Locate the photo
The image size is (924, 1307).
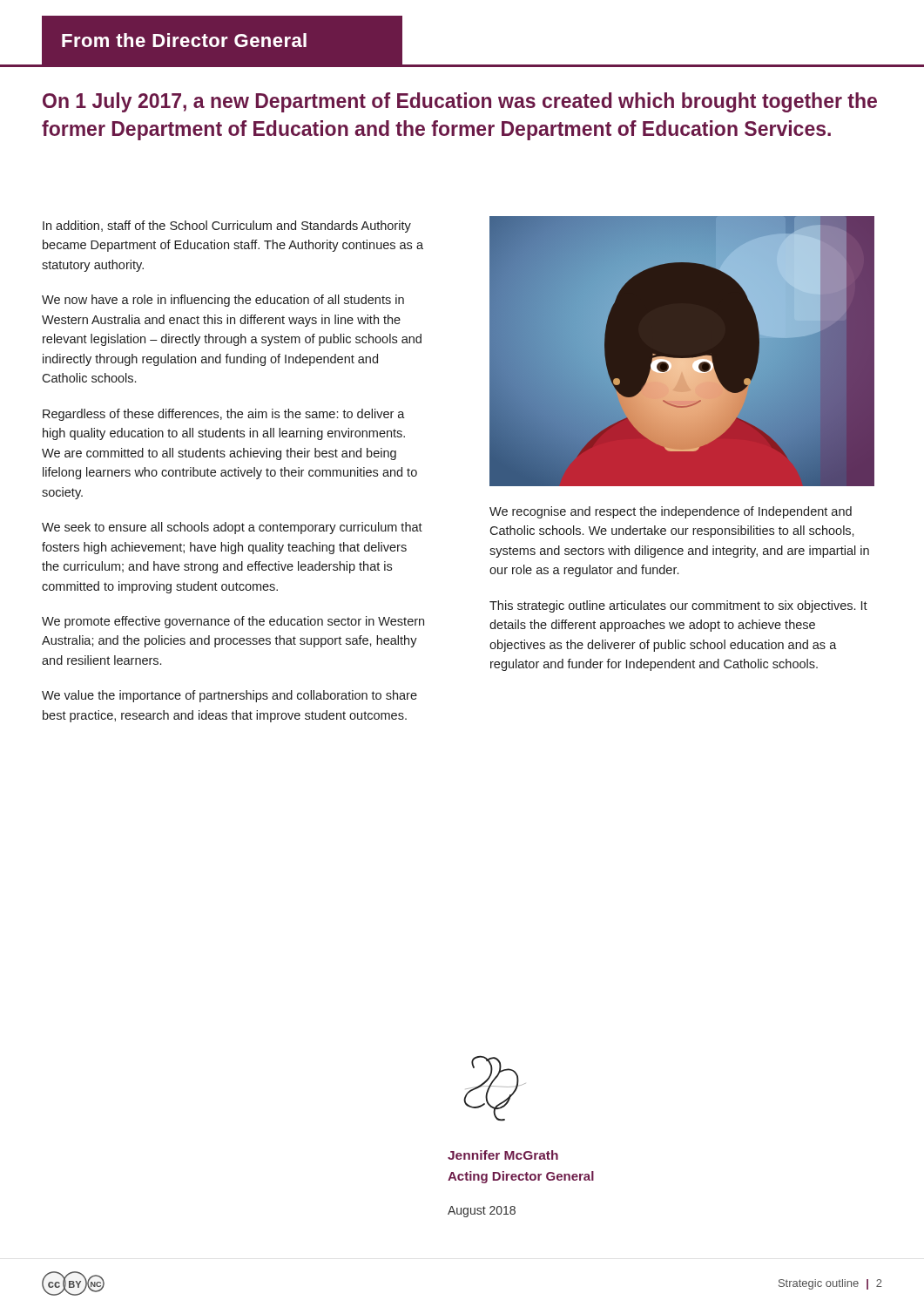point(682,351)
